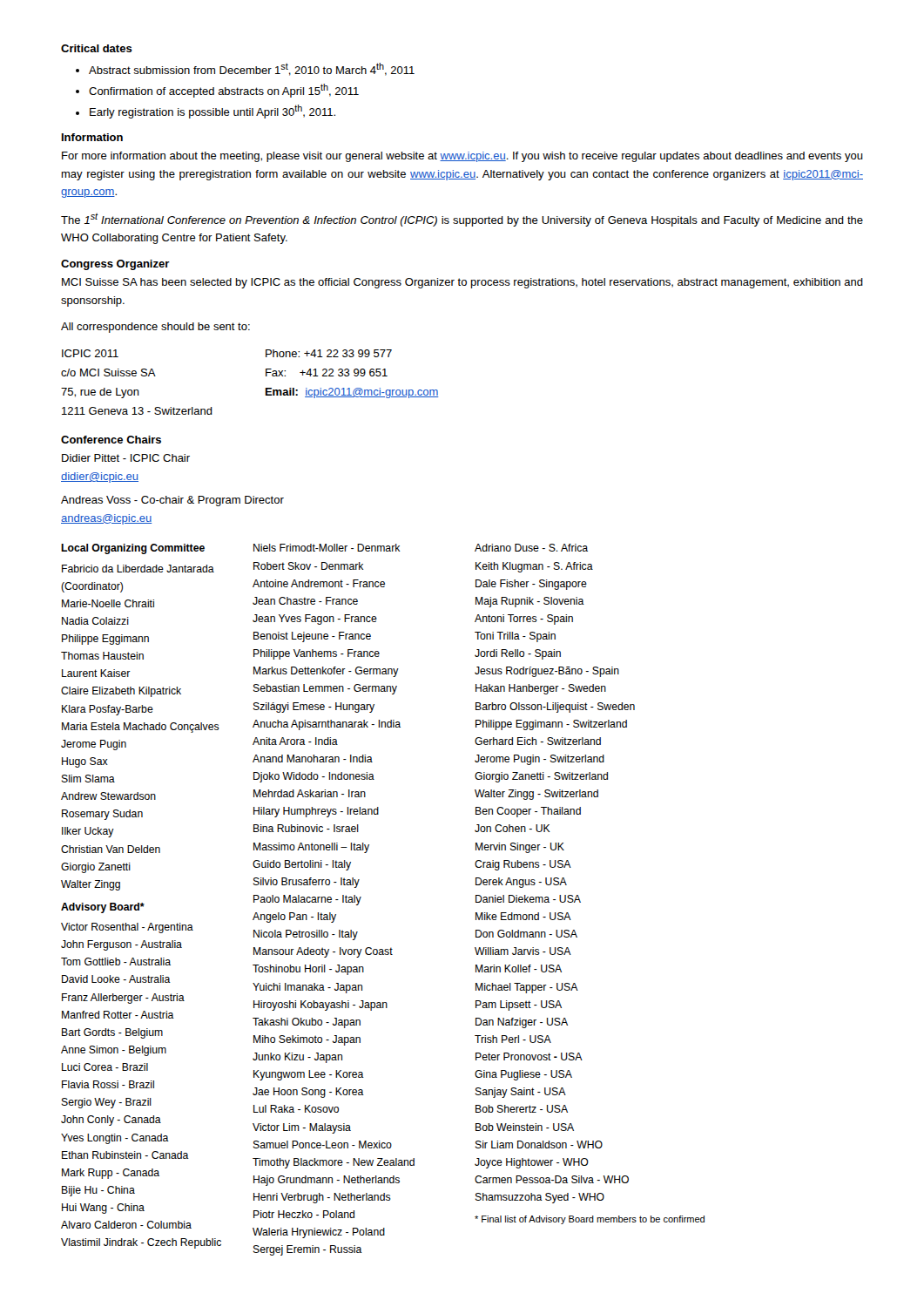Navigate to the text block starting "Advisory Board*"
The width and height of the screenshot is (924, 1307).
[103, 907]
